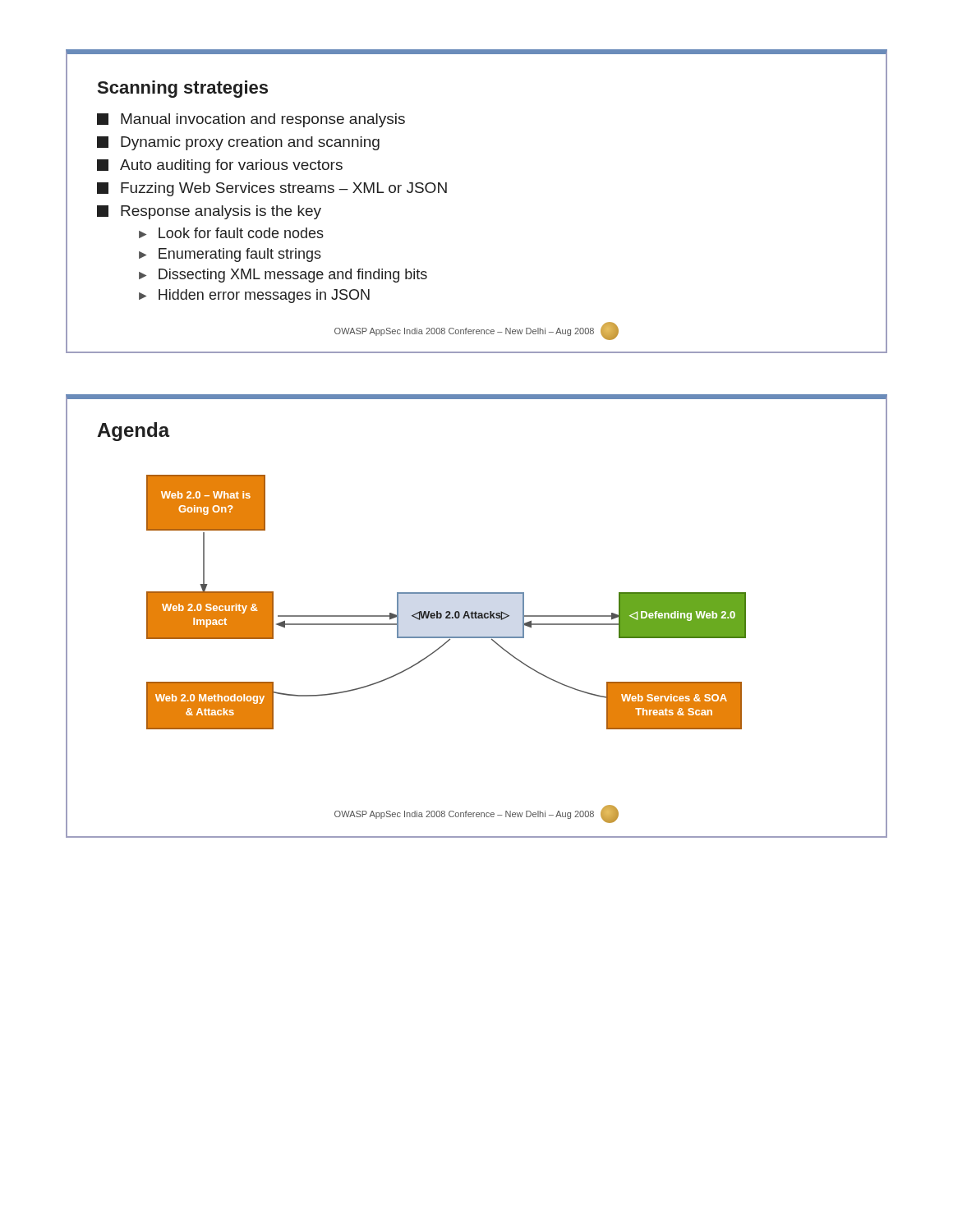Click on the list item that reads "Response analysis is the"

(209, 211)
